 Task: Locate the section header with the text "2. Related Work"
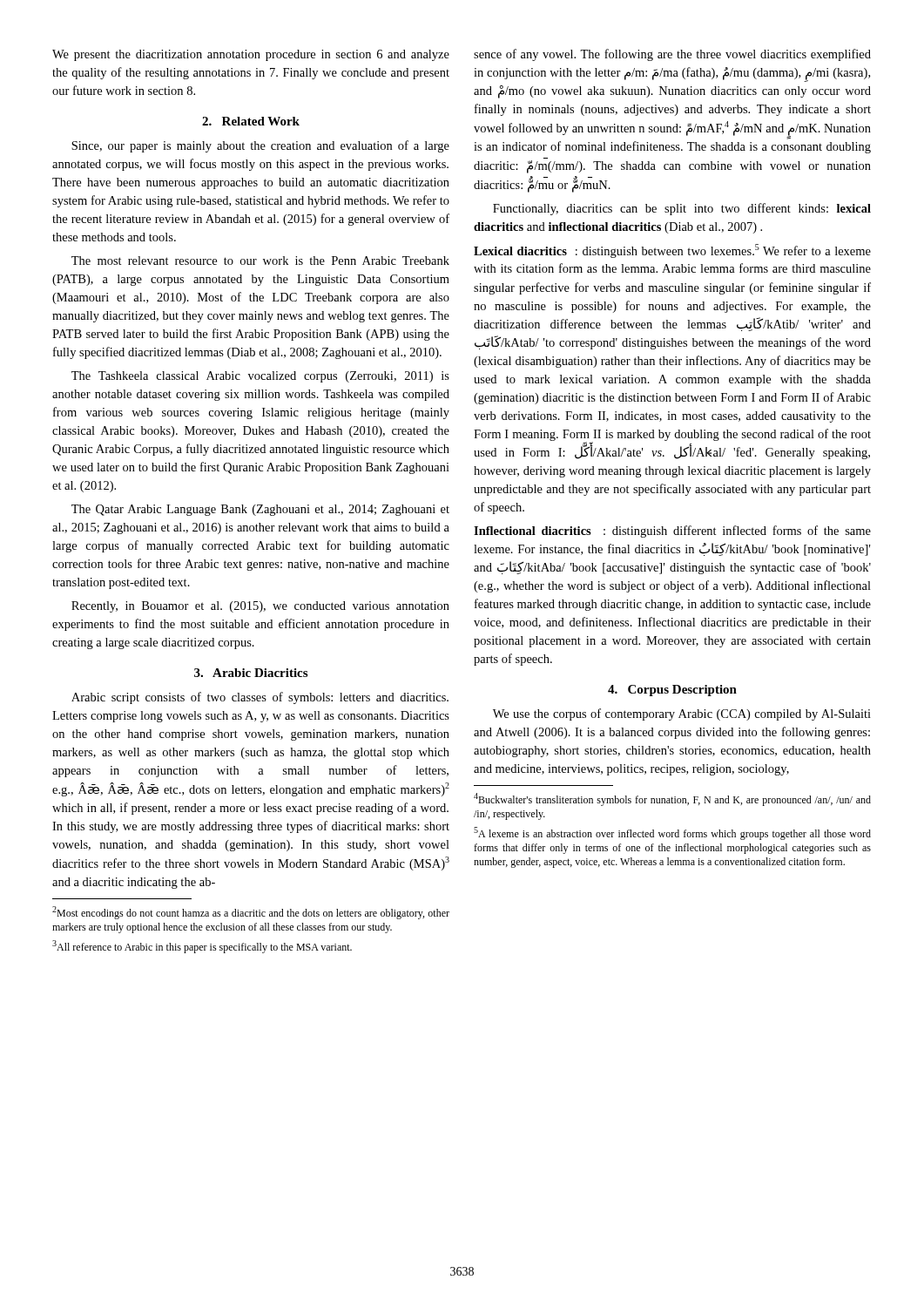[251, 121]
